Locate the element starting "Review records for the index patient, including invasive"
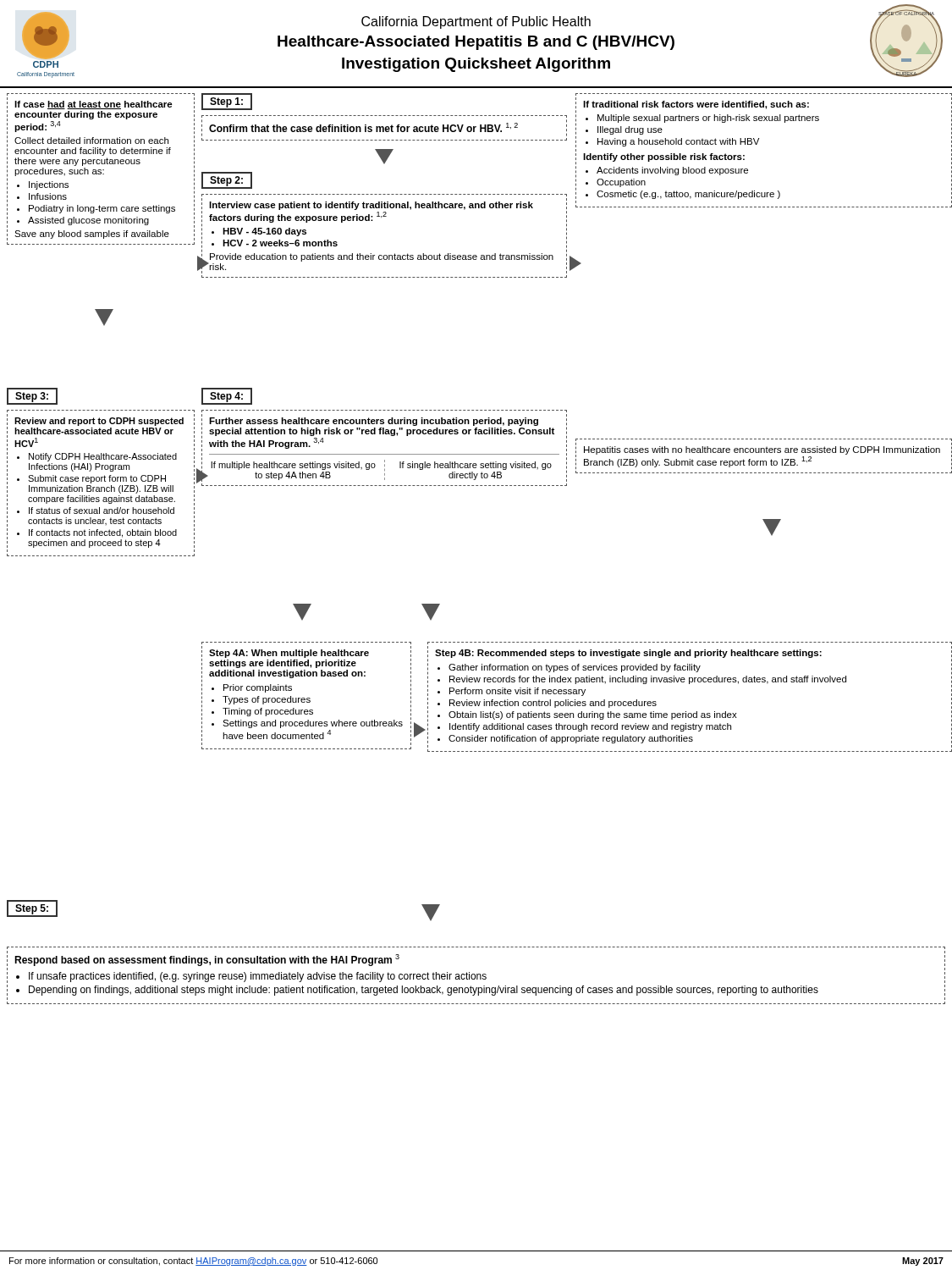The image size is (952, 1270). click(x=648, y=679)
